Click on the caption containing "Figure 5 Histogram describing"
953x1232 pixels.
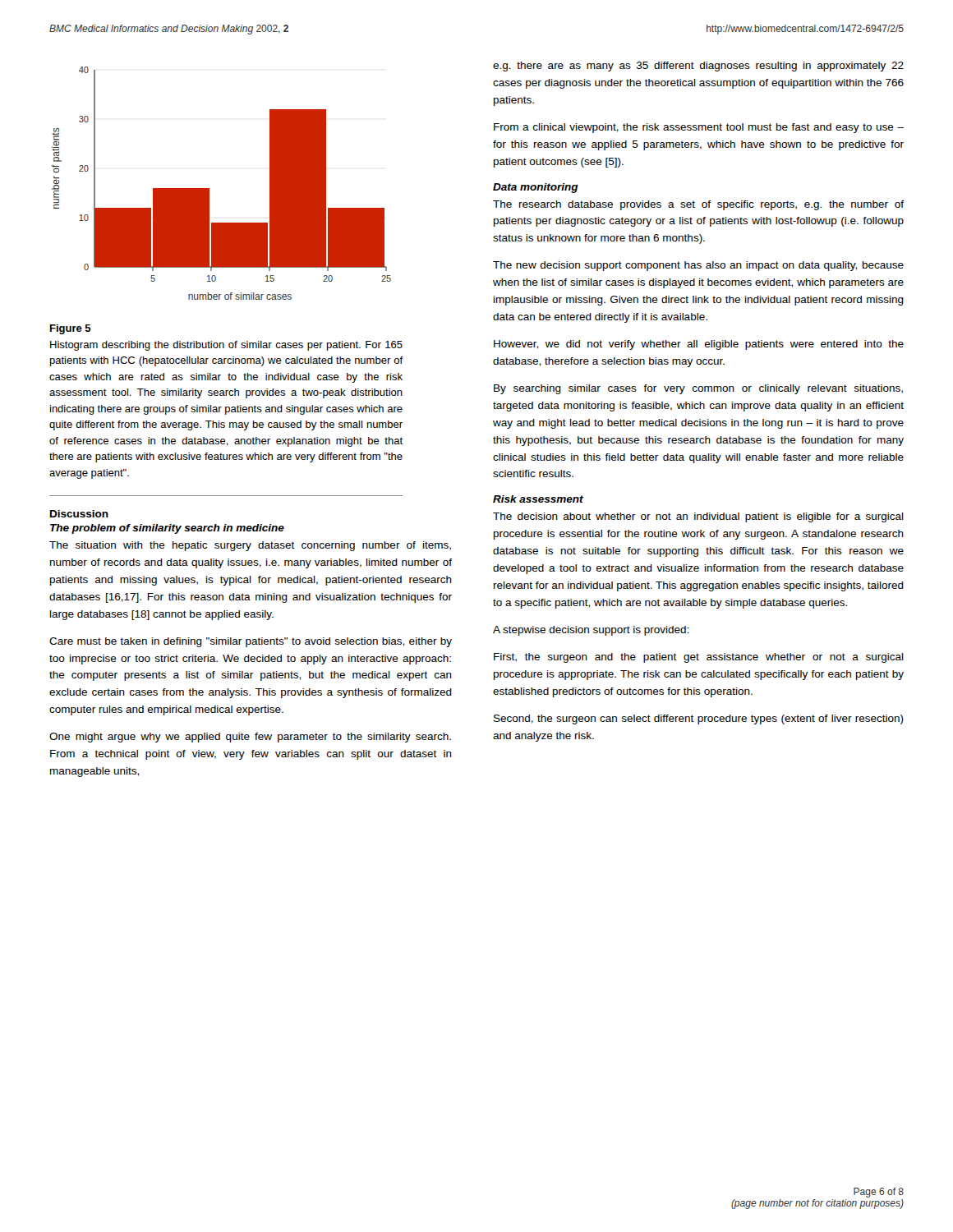[226, 400]
